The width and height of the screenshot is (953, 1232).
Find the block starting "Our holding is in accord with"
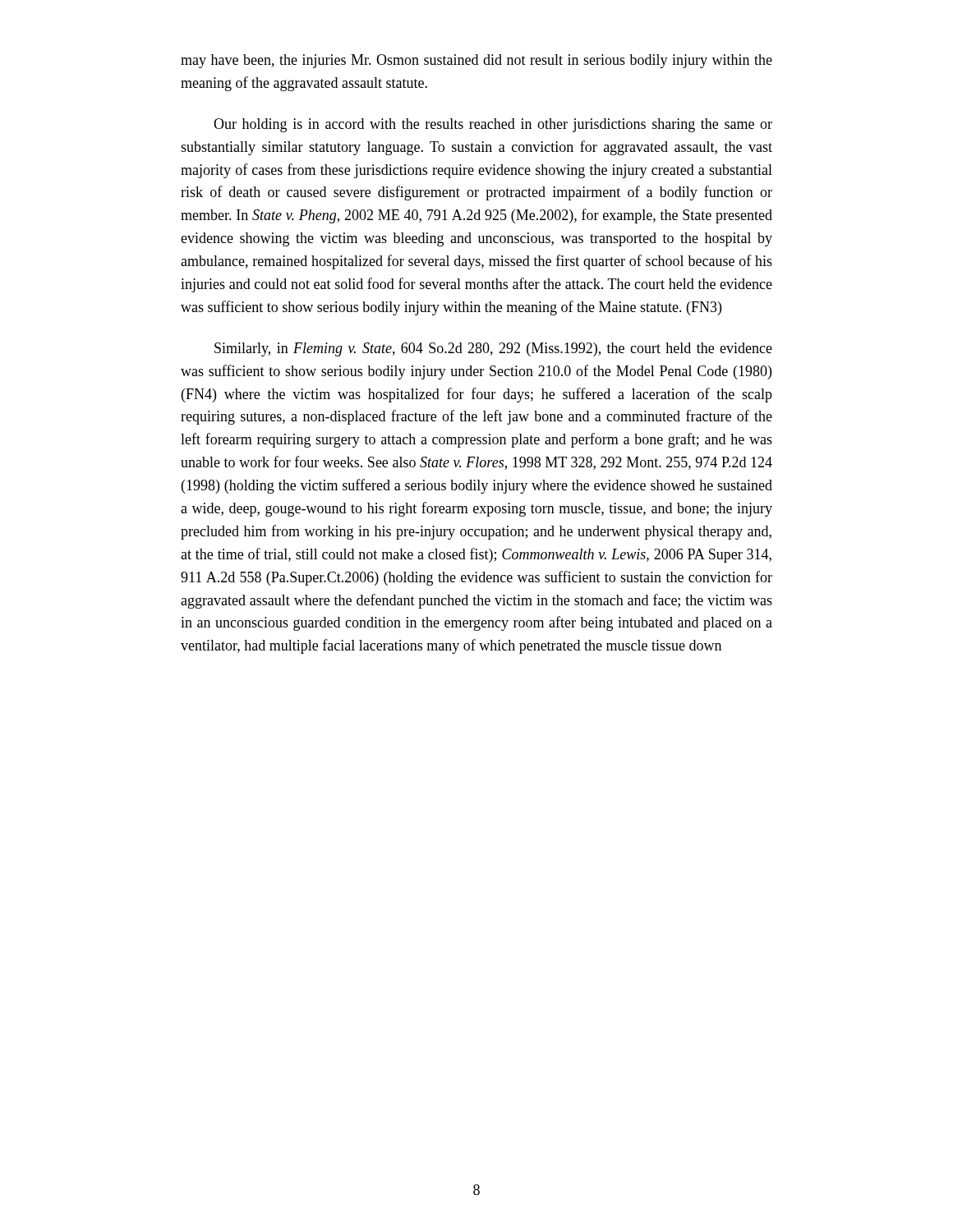click(476, 216)
